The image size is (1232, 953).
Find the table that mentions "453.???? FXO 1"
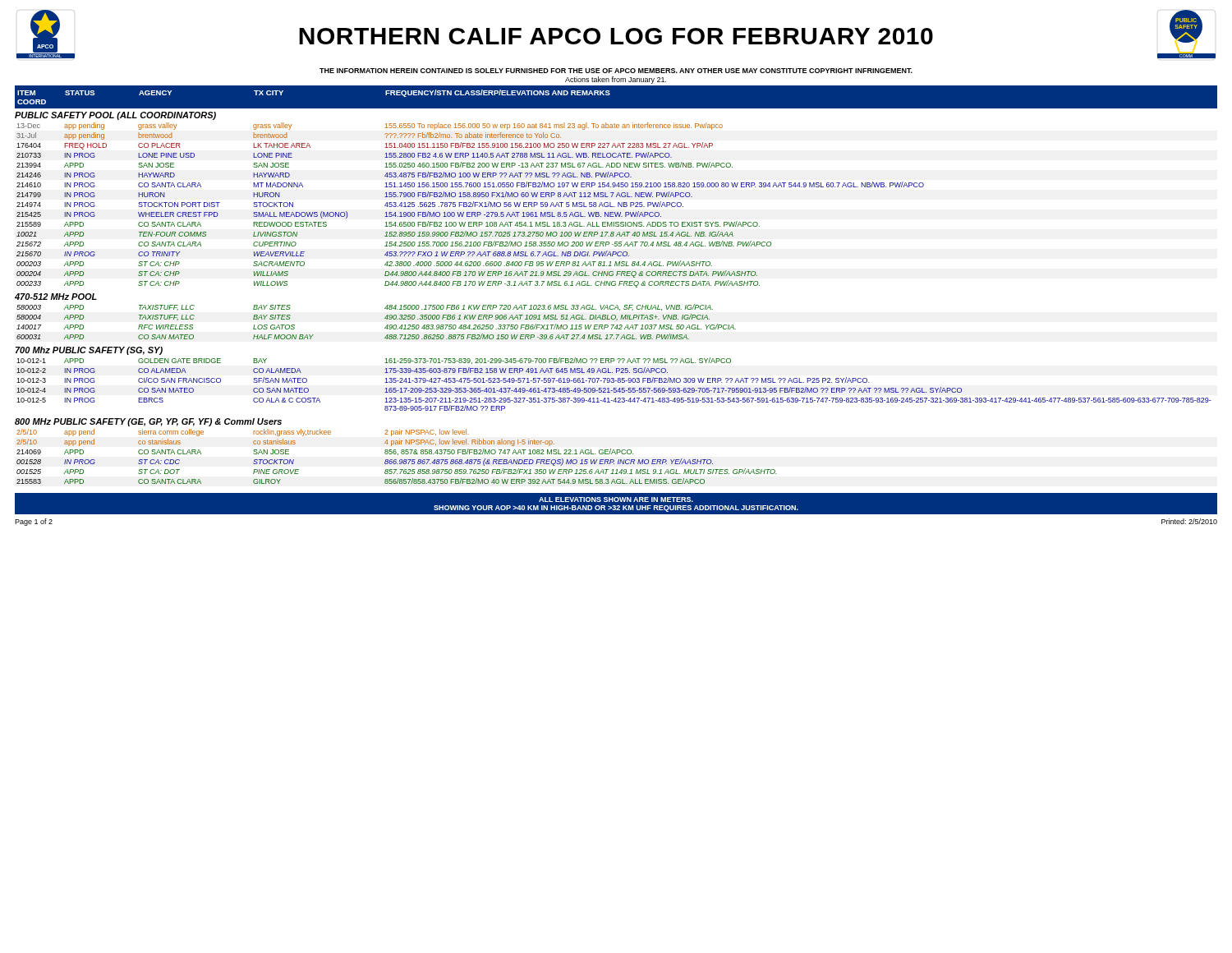pyautogui.click(x=616, y=205)
